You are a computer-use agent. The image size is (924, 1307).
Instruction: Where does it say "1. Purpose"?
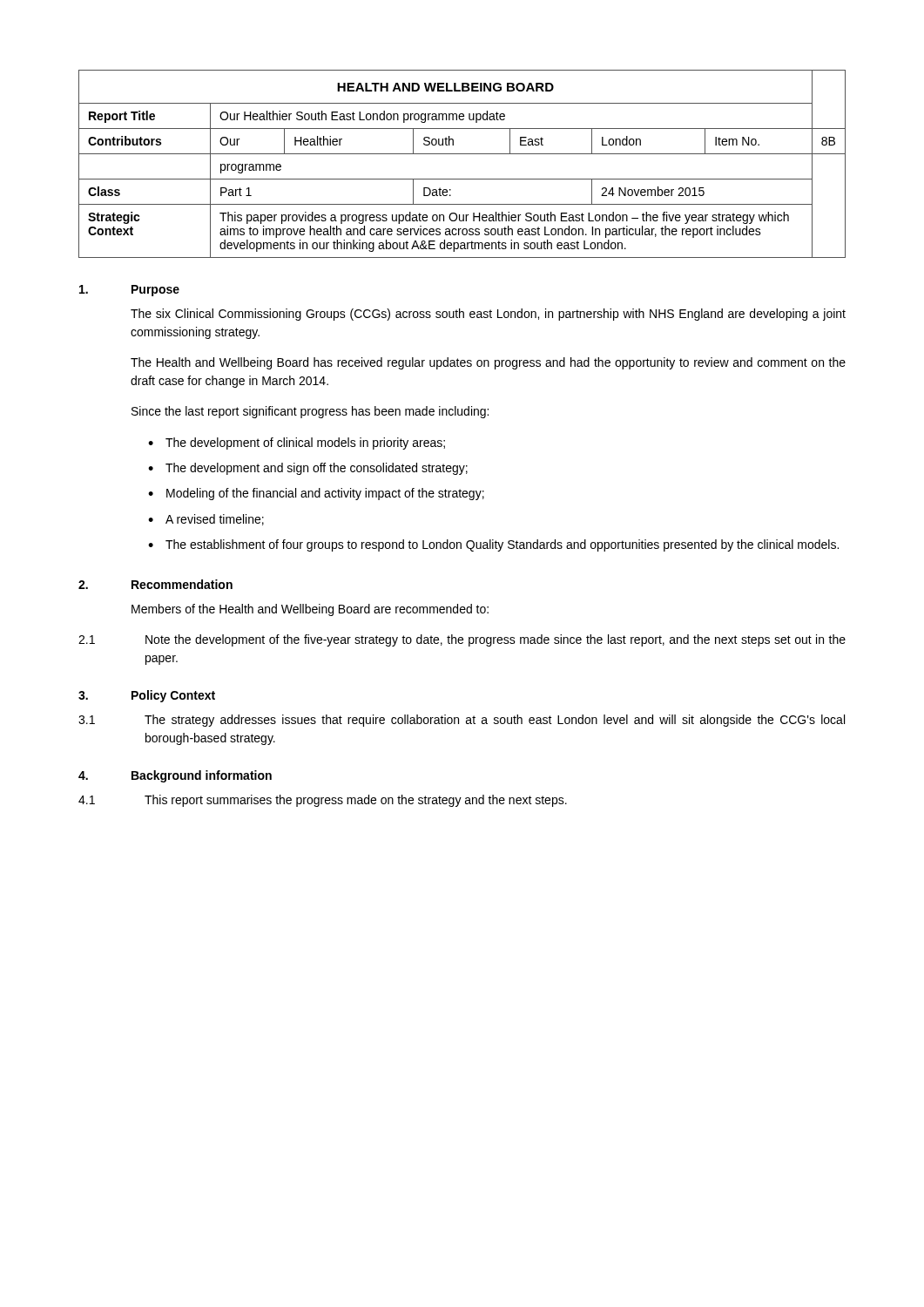point(129,289)
